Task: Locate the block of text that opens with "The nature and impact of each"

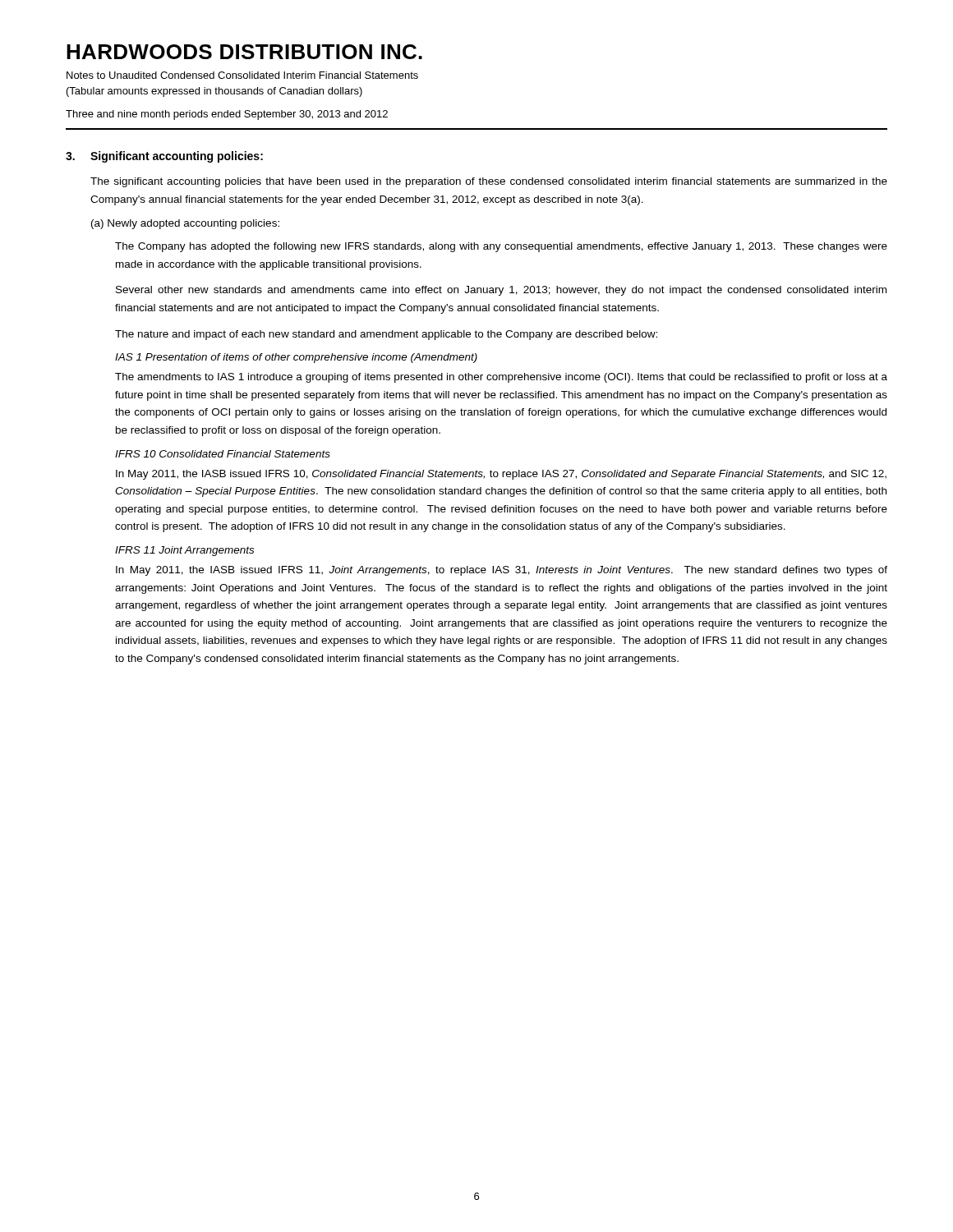Action: [x=387, y=334]
